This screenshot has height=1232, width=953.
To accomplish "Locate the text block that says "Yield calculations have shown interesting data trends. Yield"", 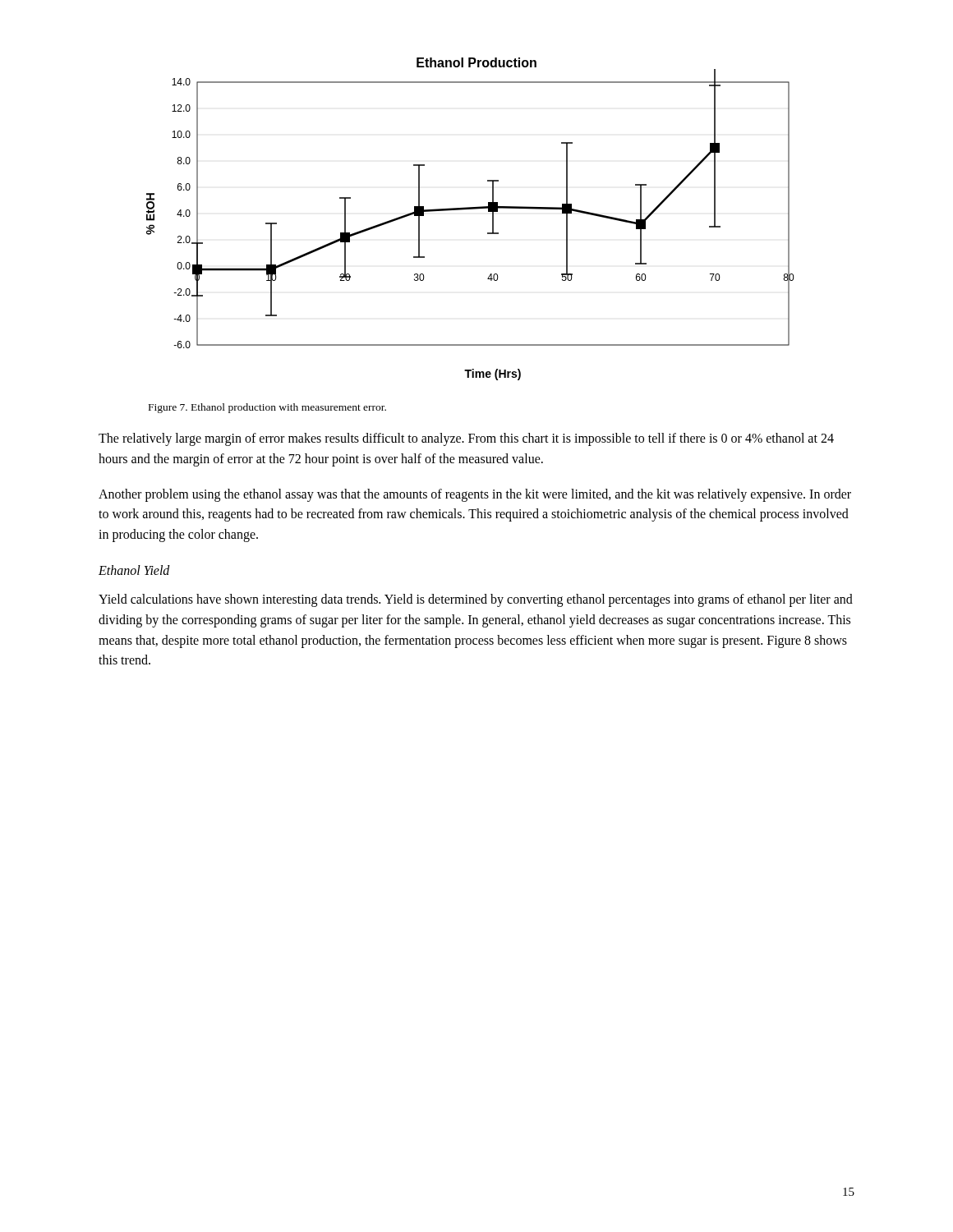I will [476, 630].
